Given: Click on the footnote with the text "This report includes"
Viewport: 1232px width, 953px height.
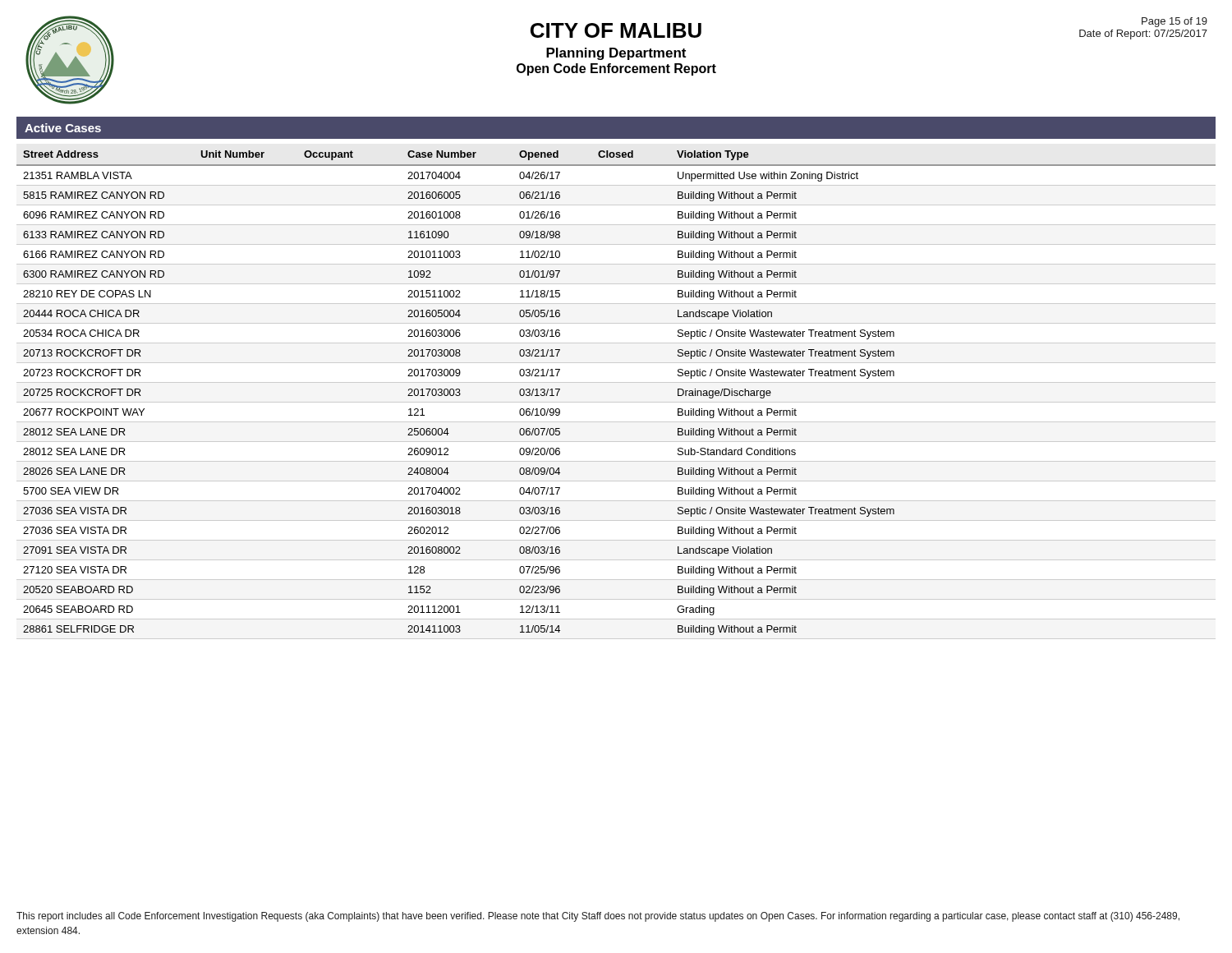Looking at the screenshot, I should click(x=598, y=923).
